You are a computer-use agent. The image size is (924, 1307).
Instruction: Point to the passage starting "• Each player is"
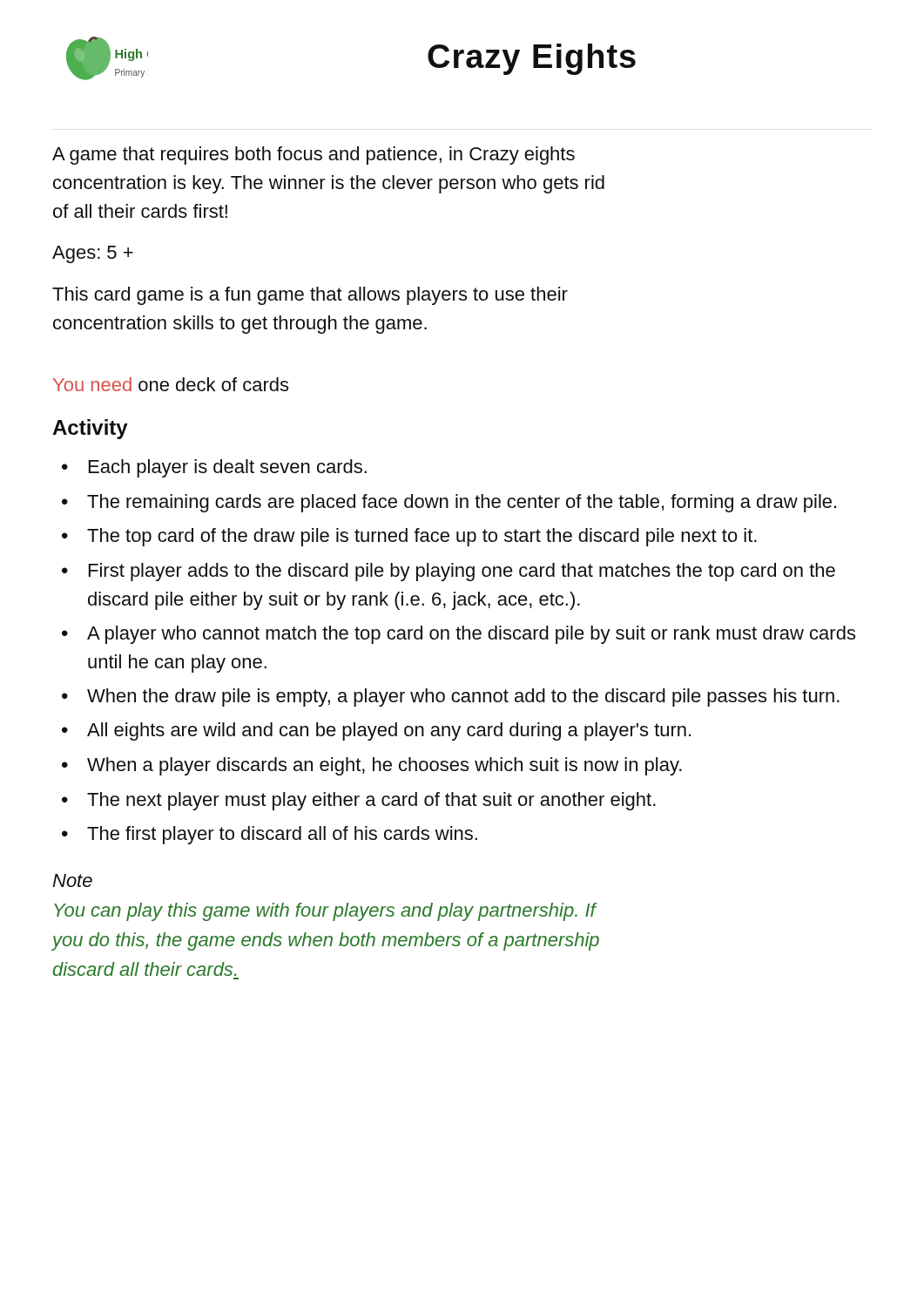click(214, 468)
